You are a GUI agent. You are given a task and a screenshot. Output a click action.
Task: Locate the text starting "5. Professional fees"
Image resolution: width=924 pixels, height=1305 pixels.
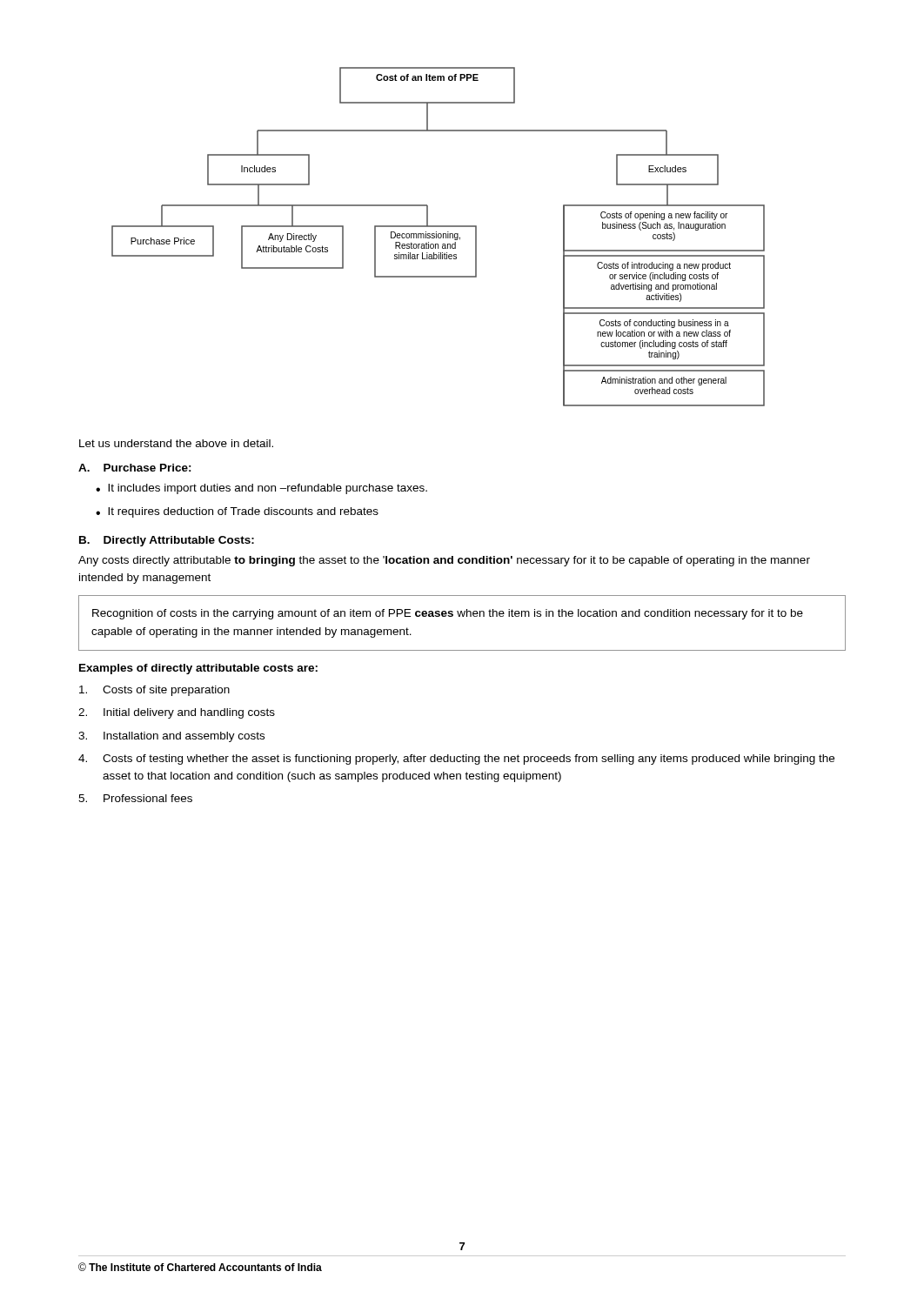click(136, 799)
